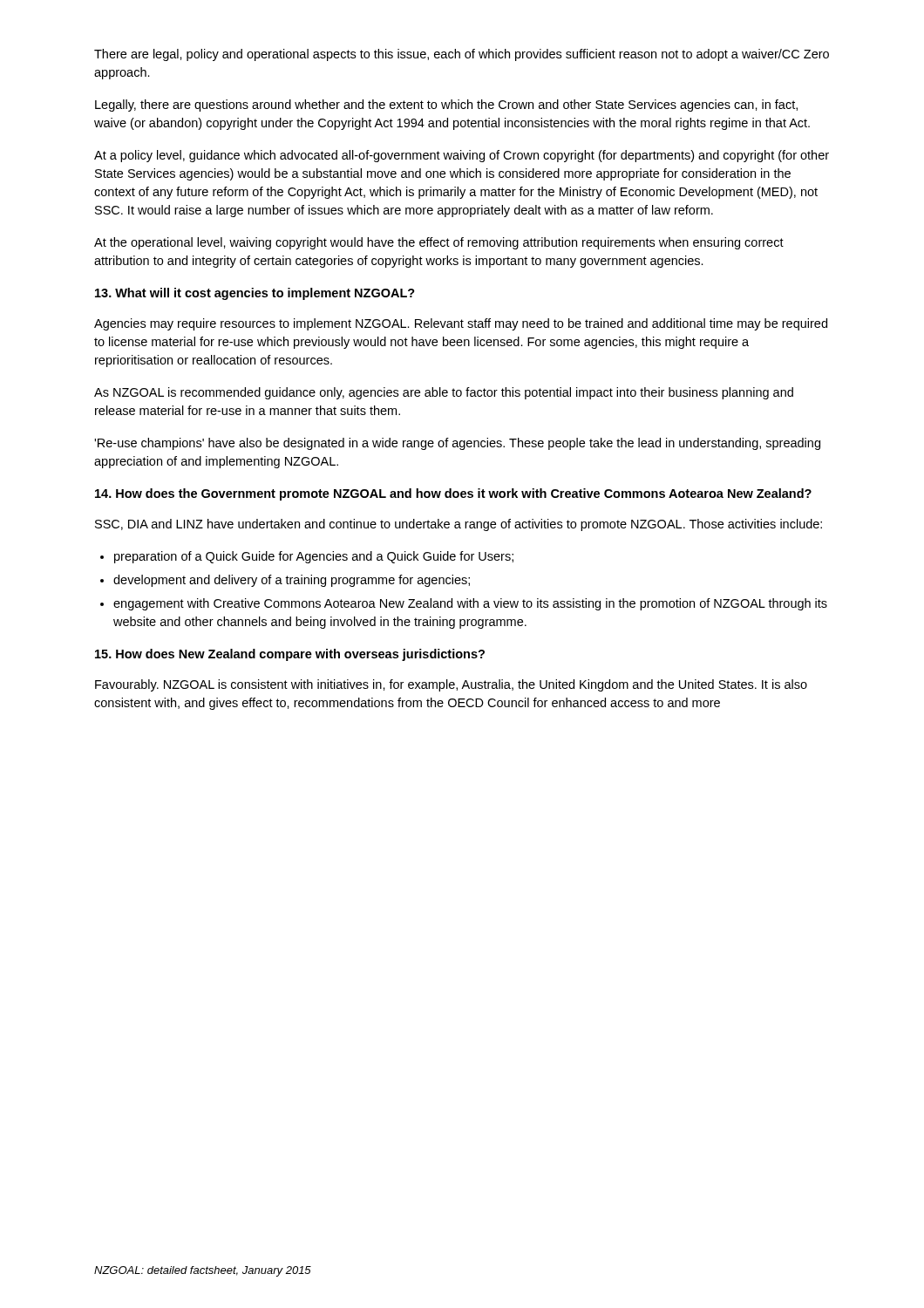The image size is (924, 1308).
Task: Find the block on this page that starts "At a policy level, guidance which advocated all-of-government"
Action: [462, 183]
